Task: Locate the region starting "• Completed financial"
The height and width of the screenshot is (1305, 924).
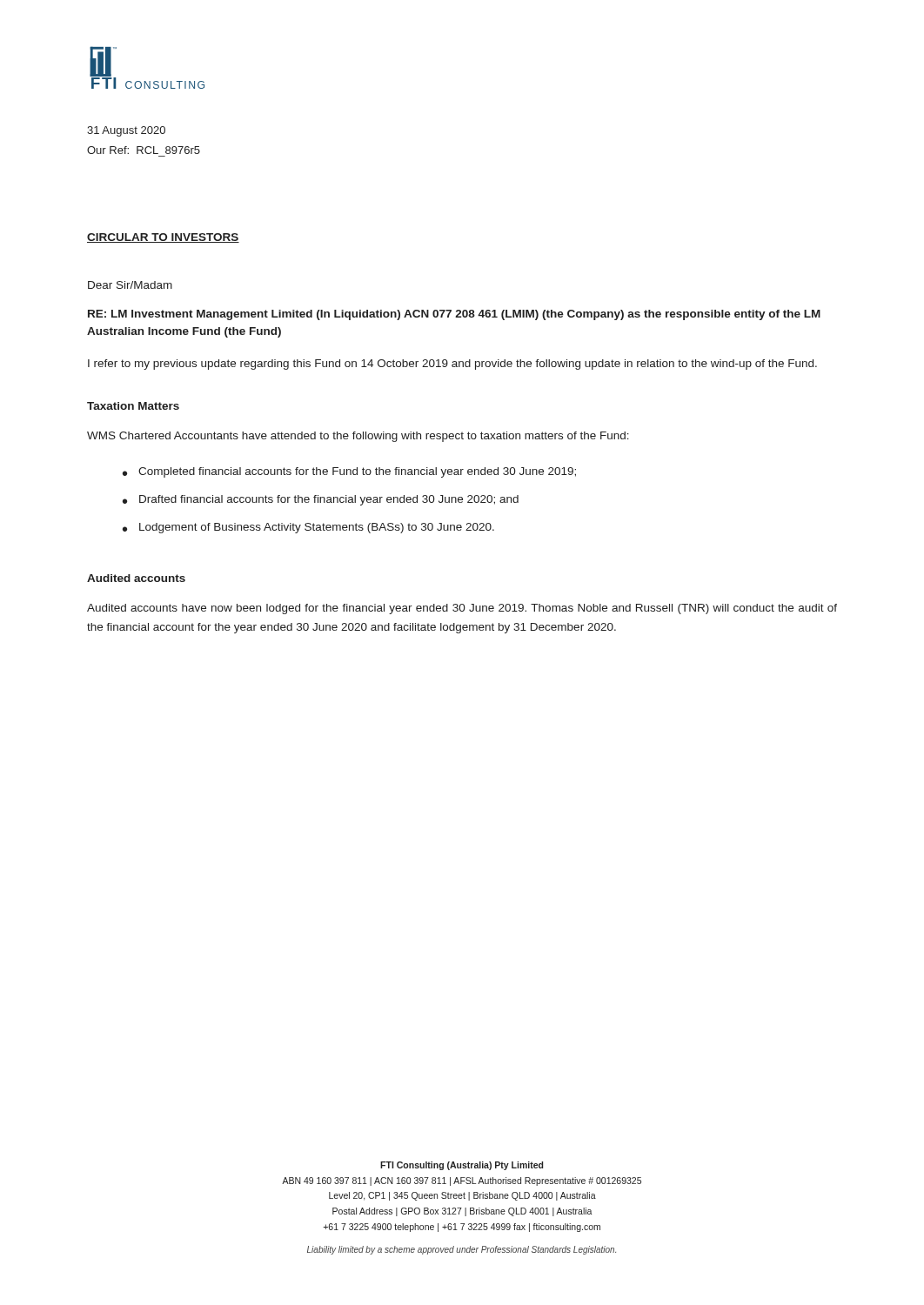Action: click(479, 474)
